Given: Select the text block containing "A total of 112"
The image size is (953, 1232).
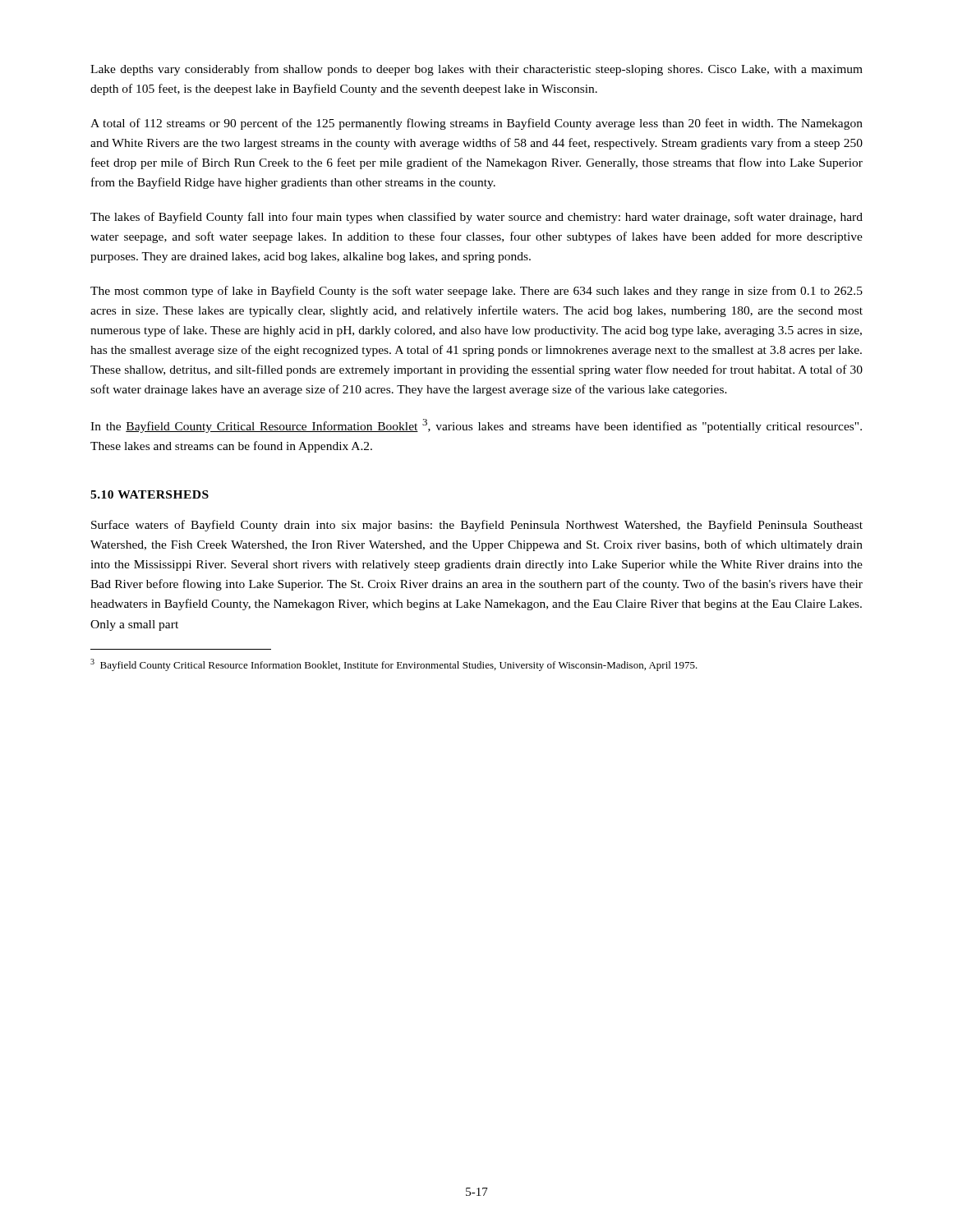Looking at the screenshot, I should [x=476, y=152].
